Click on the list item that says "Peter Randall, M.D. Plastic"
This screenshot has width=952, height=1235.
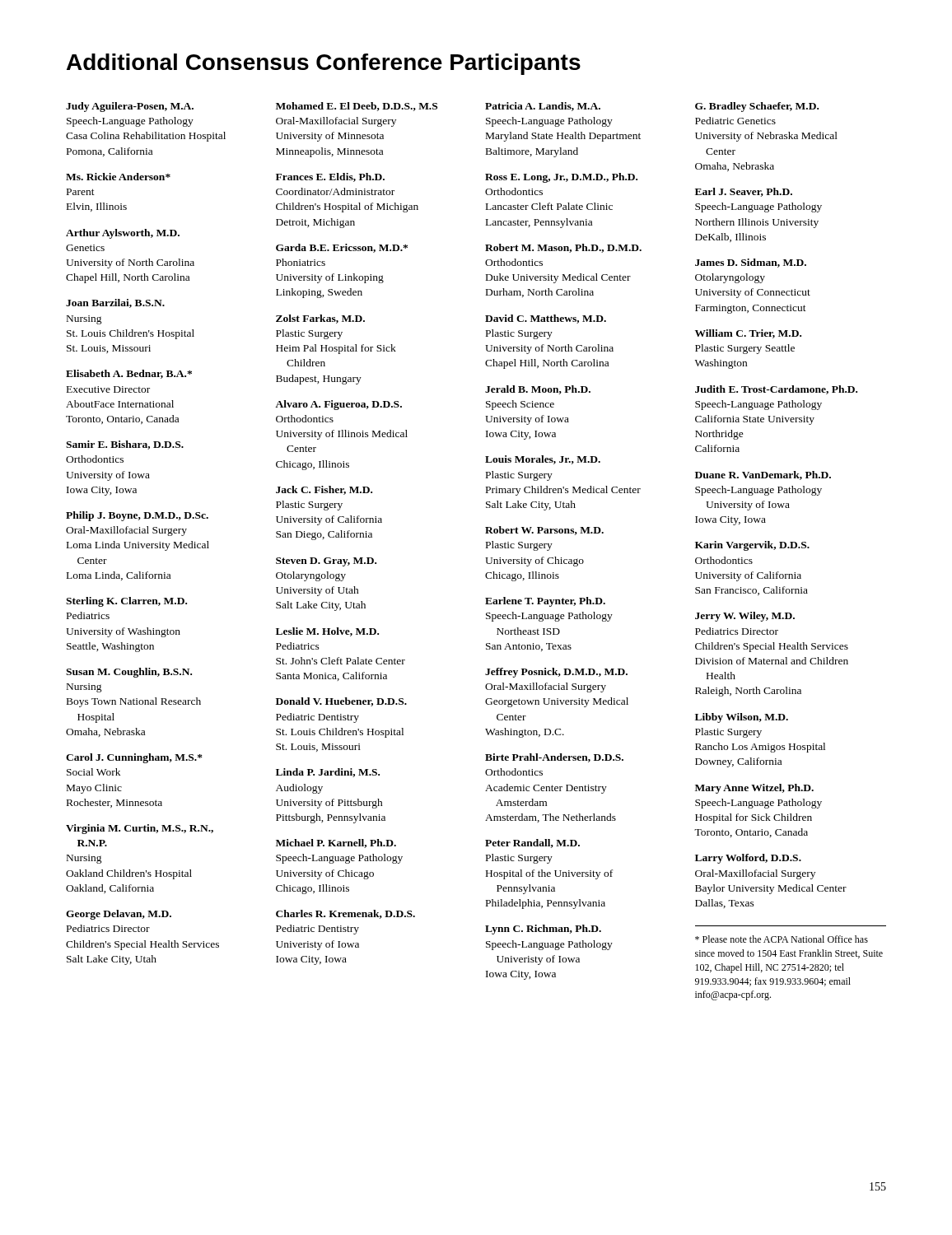coord(581,873)
